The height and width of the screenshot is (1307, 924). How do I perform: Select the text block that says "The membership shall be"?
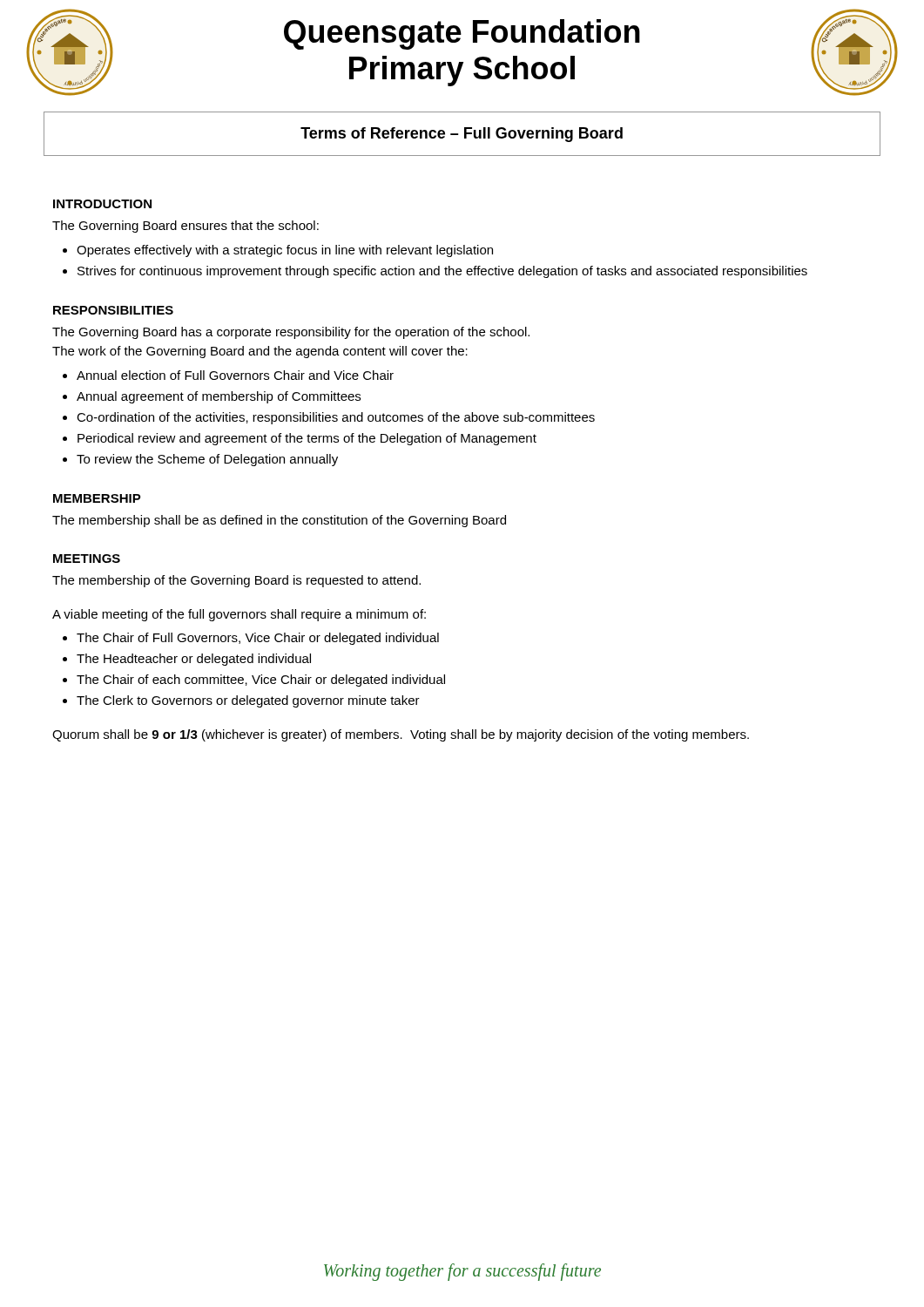(280, 519)
